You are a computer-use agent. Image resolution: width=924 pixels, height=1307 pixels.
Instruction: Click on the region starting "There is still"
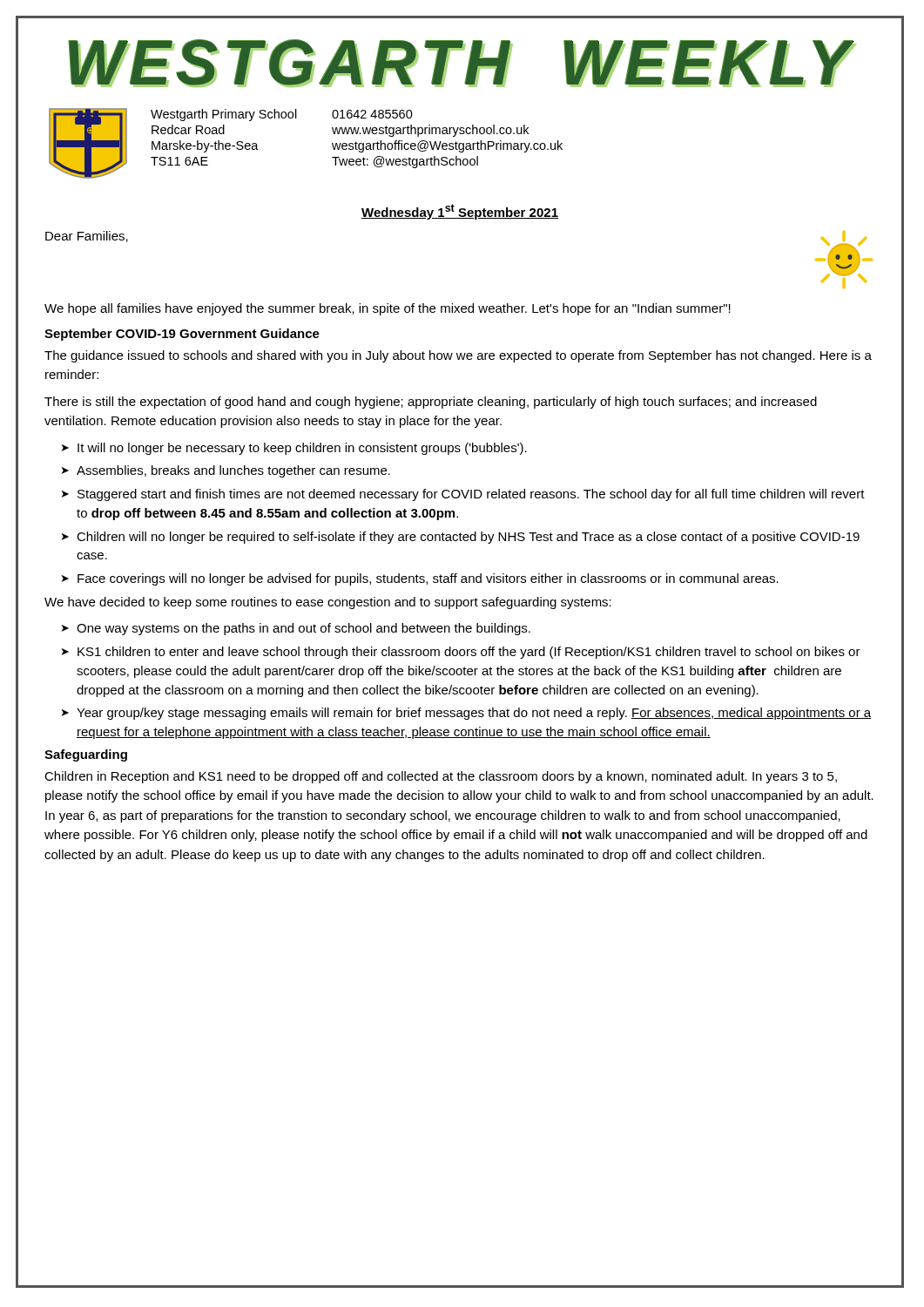coord(431,411)
